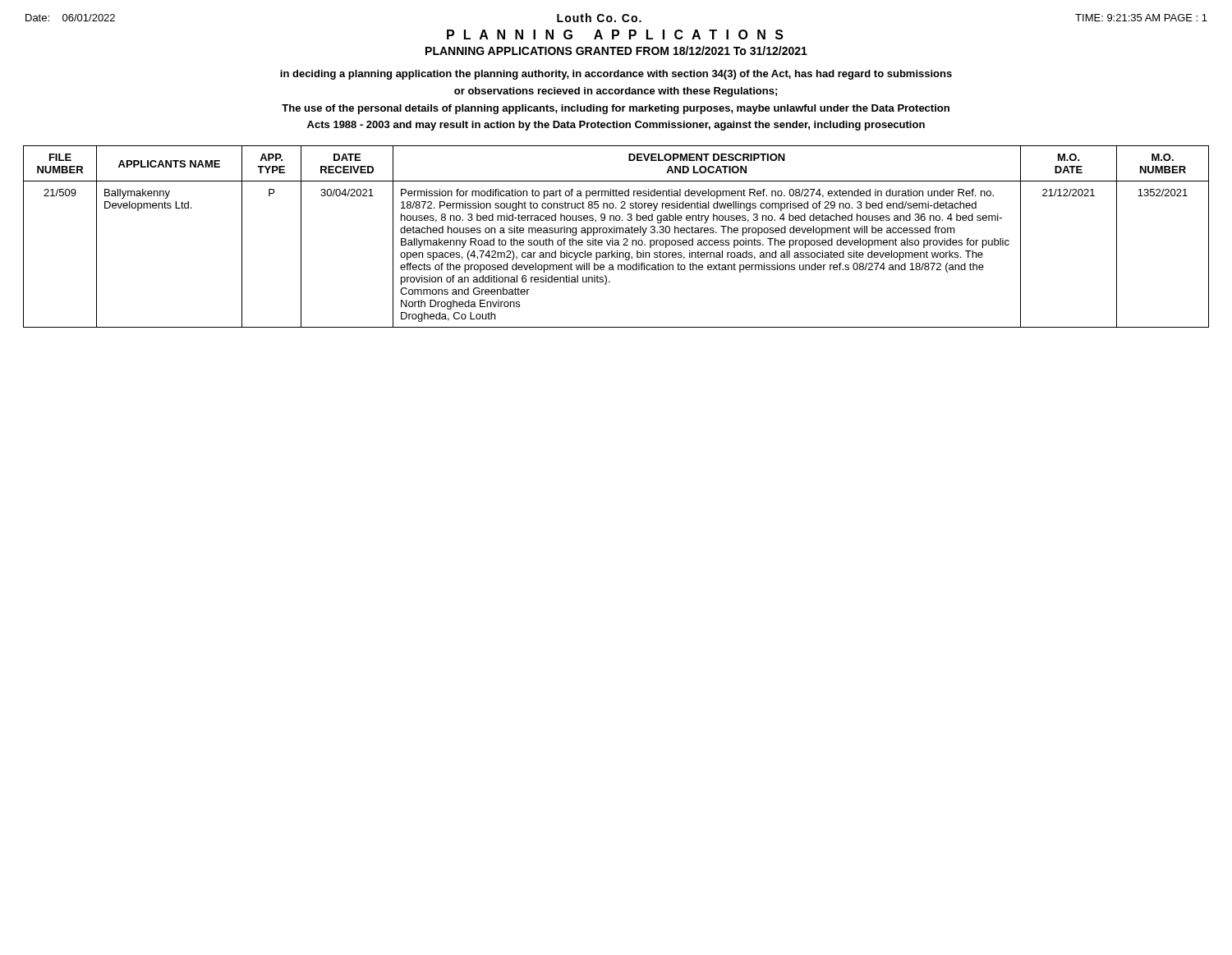Select the table that reads "FILE NUMBER"

[x=616, y=237]
